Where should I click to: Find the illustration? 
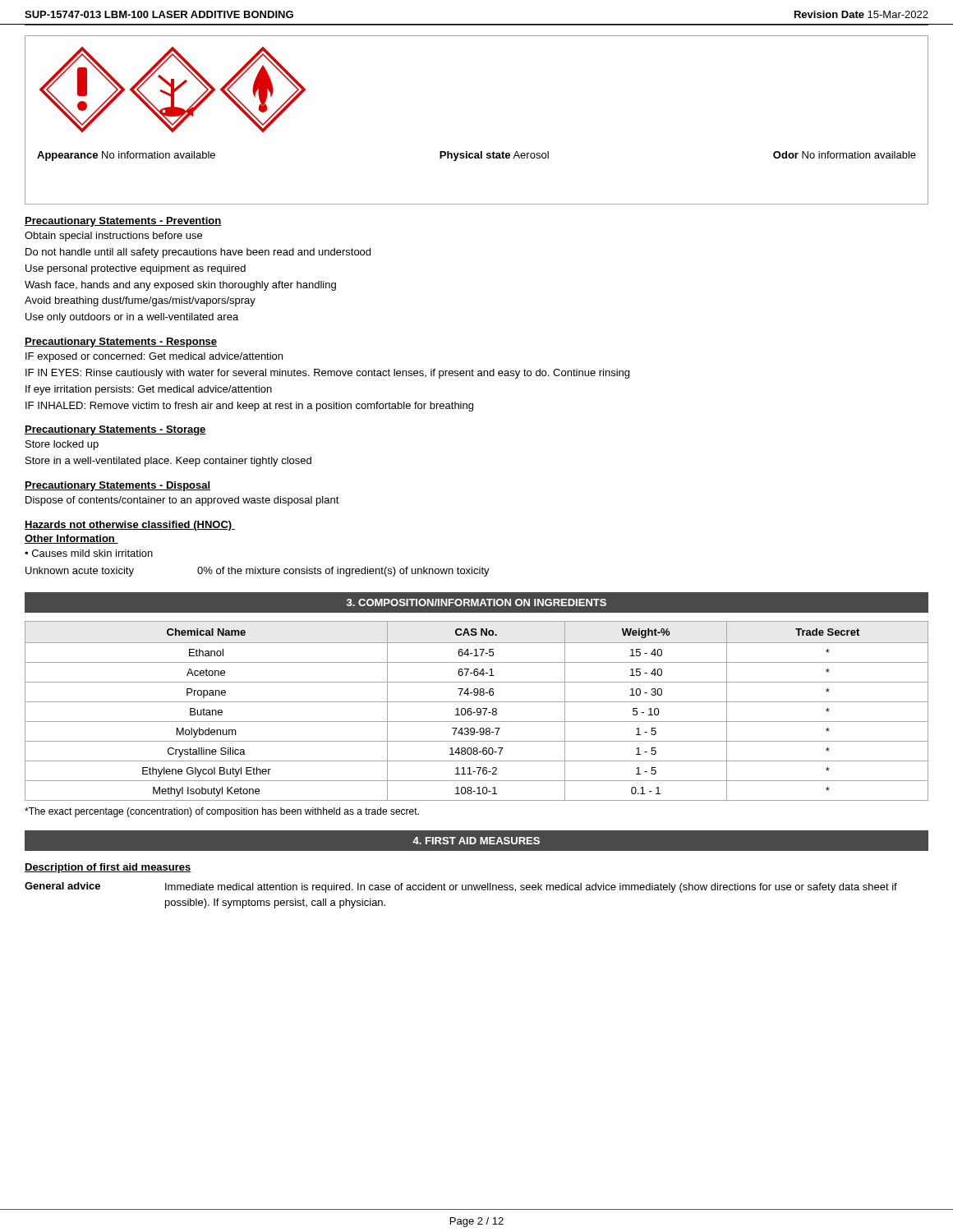(x=476, y=92)
